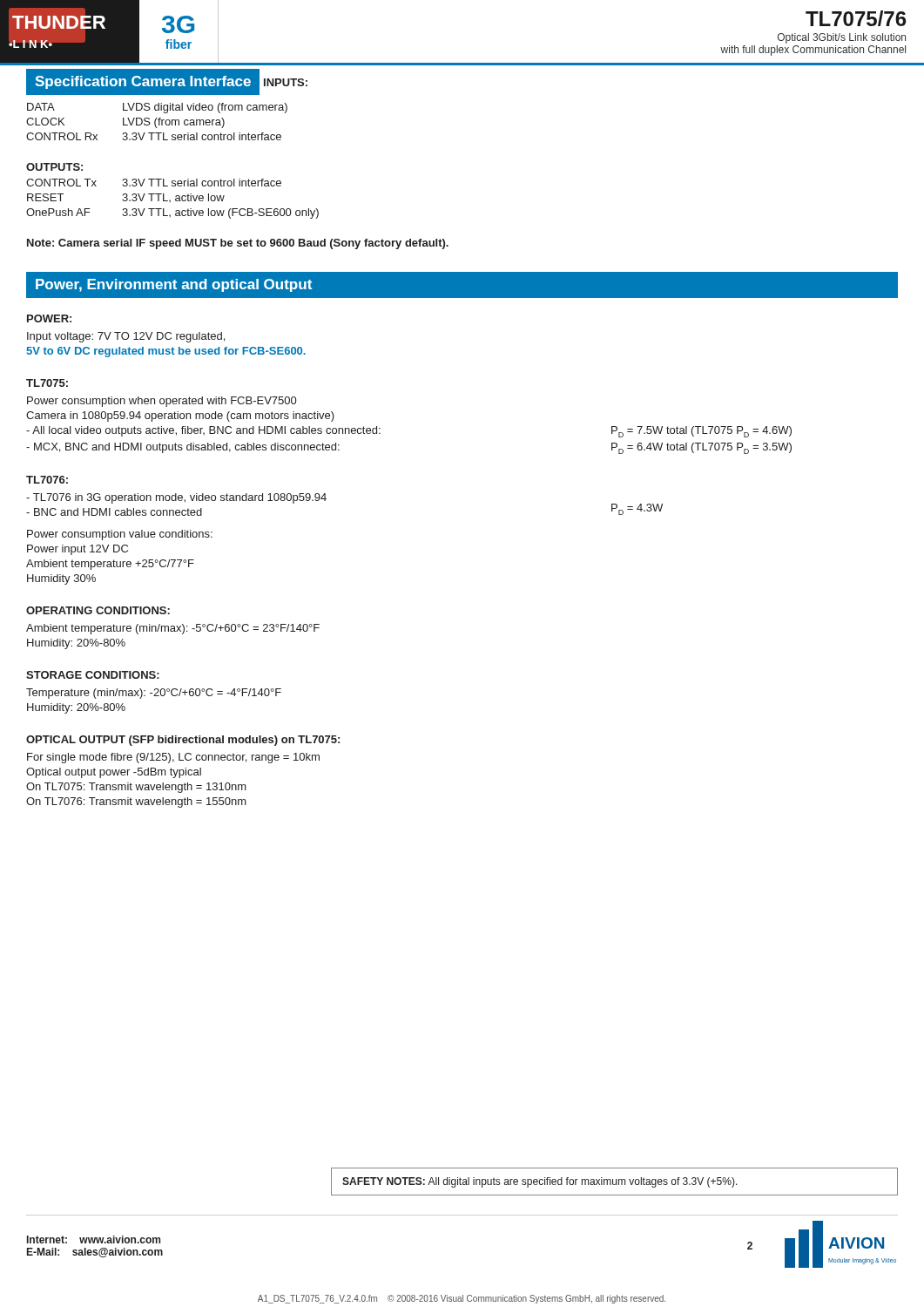The width and height of the screenshot is (924, 1307).
Task: Locate the text block that says "Power consumption value conditions: Power input"
Action: tap(120, 535)
